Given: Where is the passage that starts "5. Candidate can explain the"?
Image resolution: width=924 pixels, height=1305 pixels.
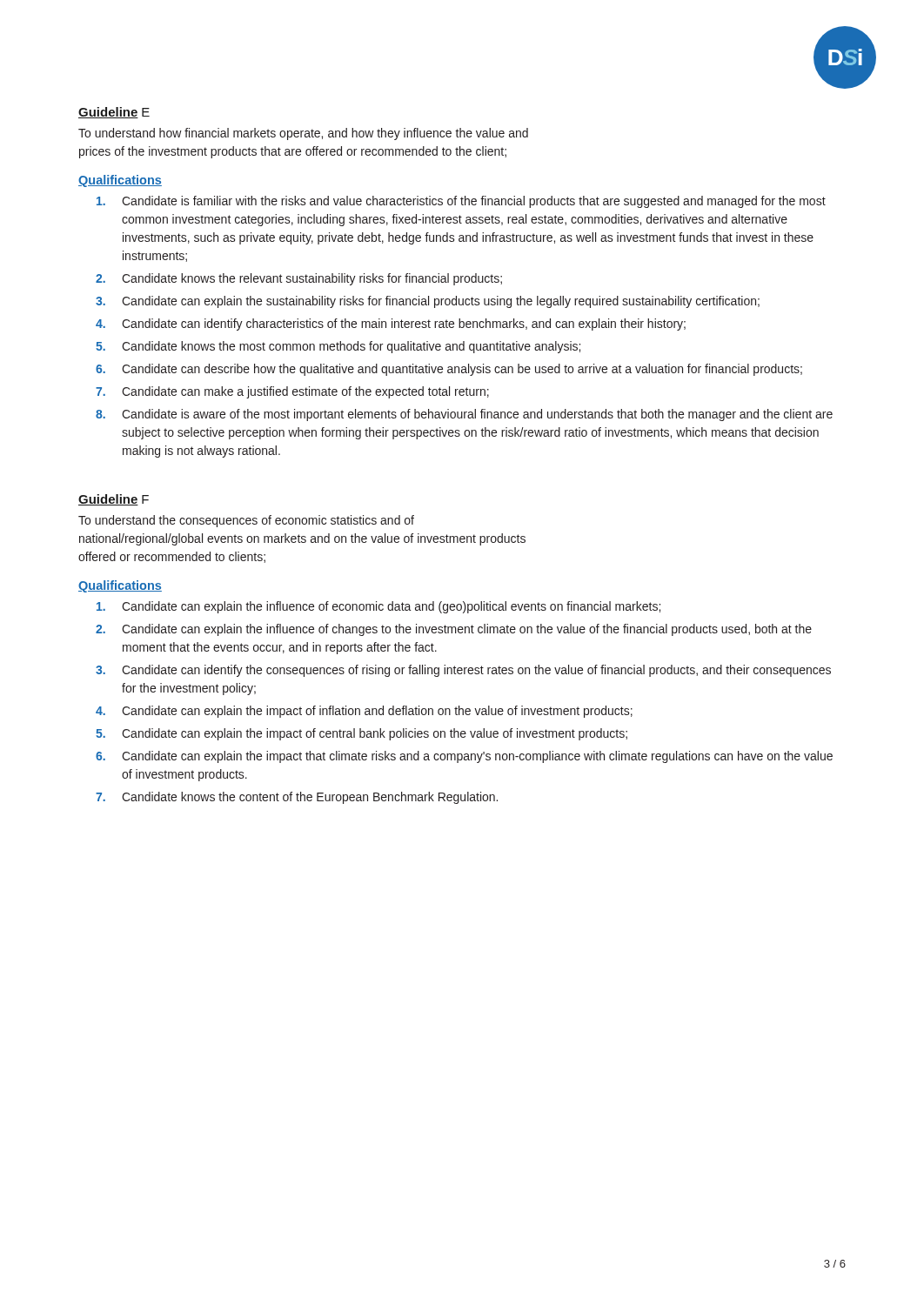Looking at the screenshot, I should (x=471, y=734).
